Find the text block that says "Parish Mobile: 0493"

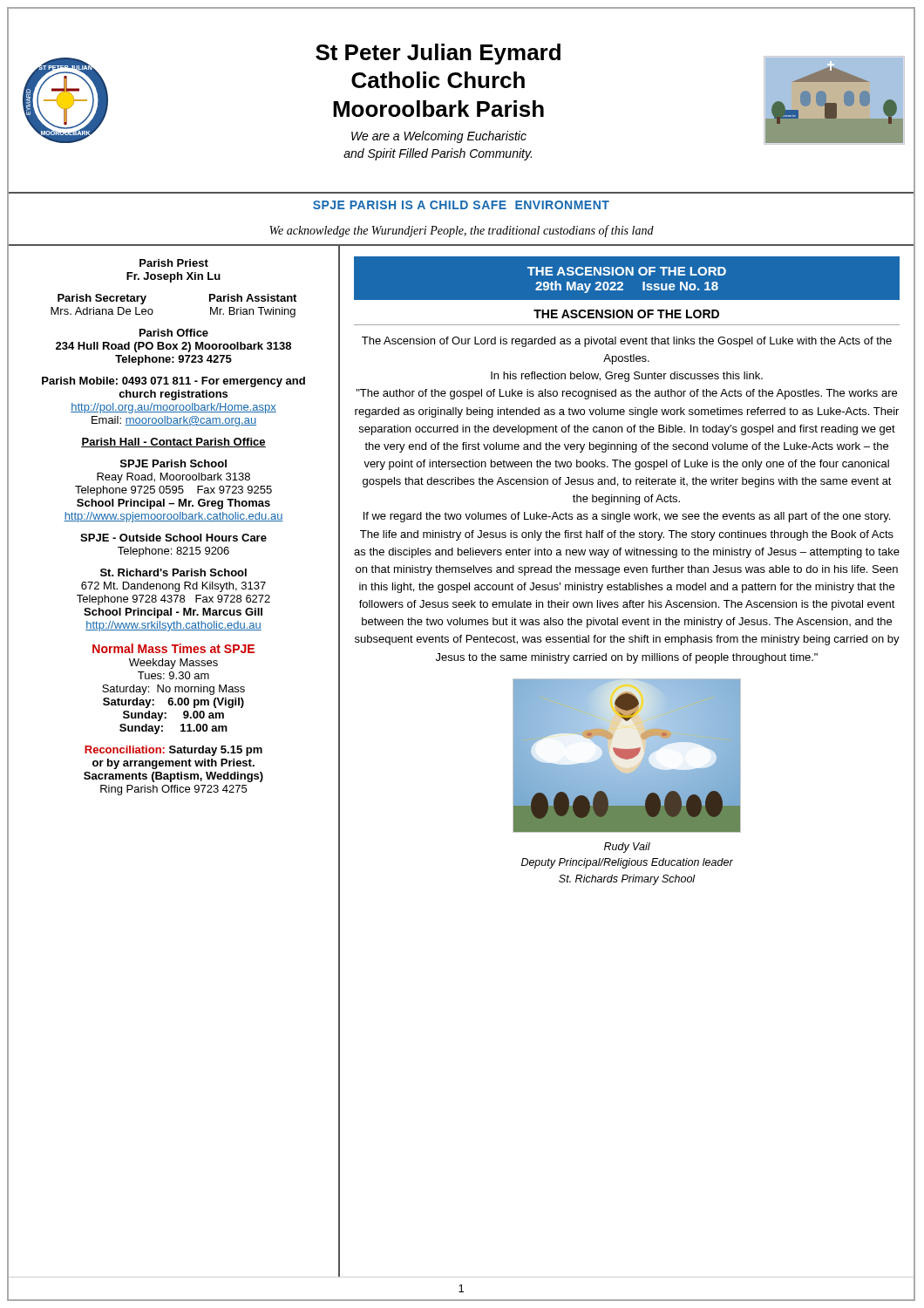pyautogui.click(x=173, y=400)
